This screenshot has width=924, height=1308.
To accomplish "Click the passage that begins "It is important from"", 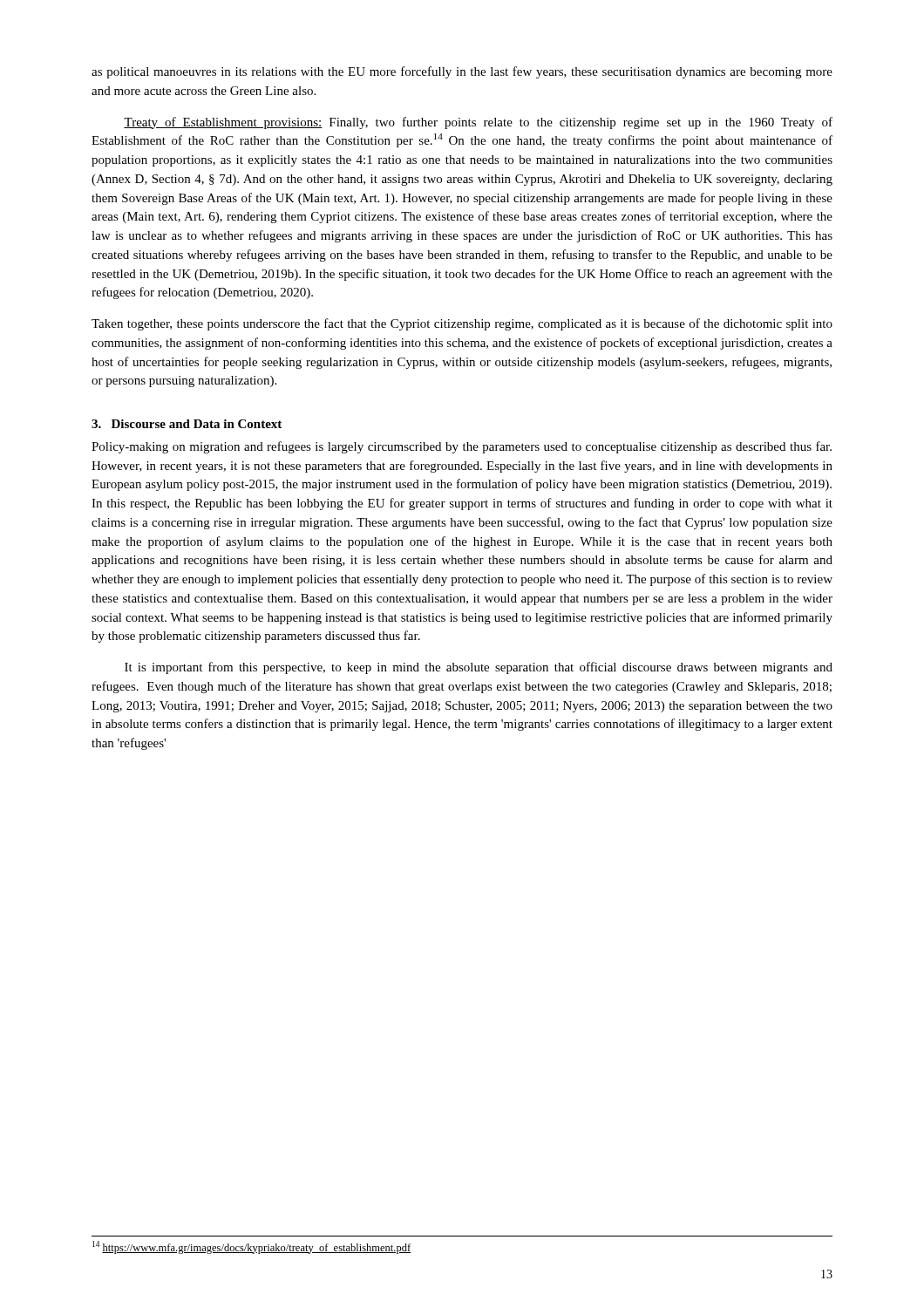I will [x=462, y=706].
